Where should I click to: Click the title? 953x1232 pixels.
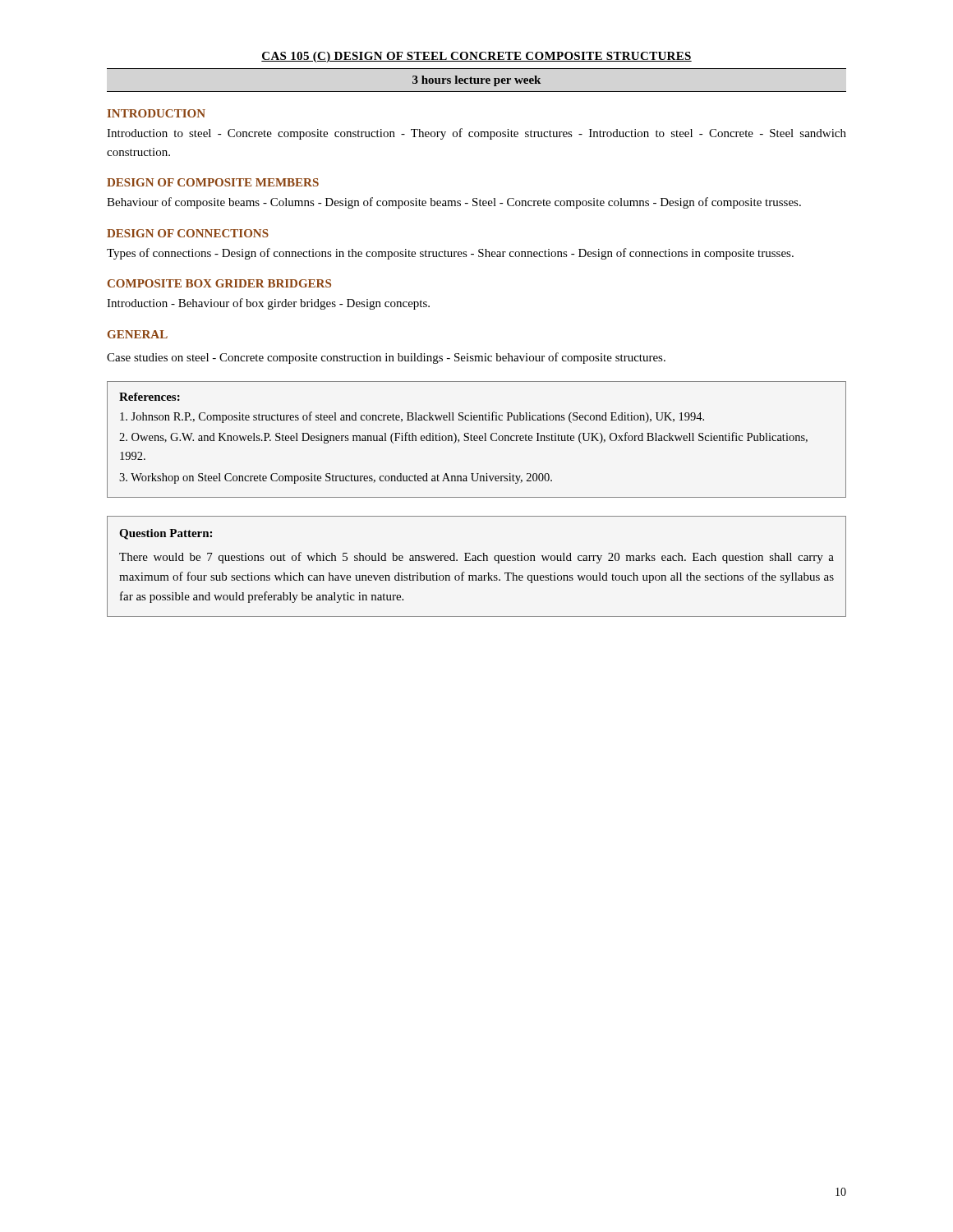click(476, 56)
